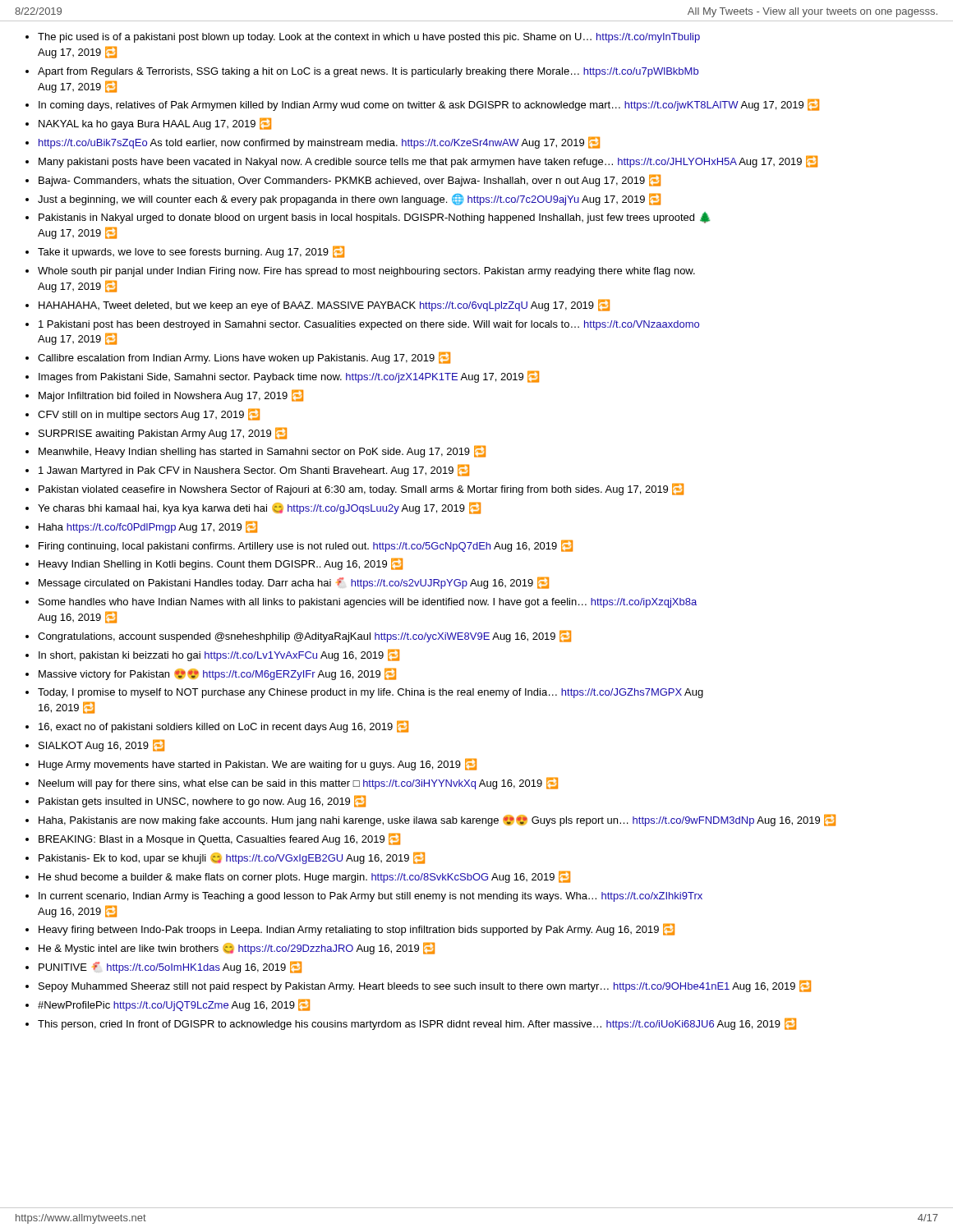
Task: Select the passage starting "#NewProfilePic https://t.co/UjQT9LcZme Aug 16, 2019 🔁"
Action: 174,1005
